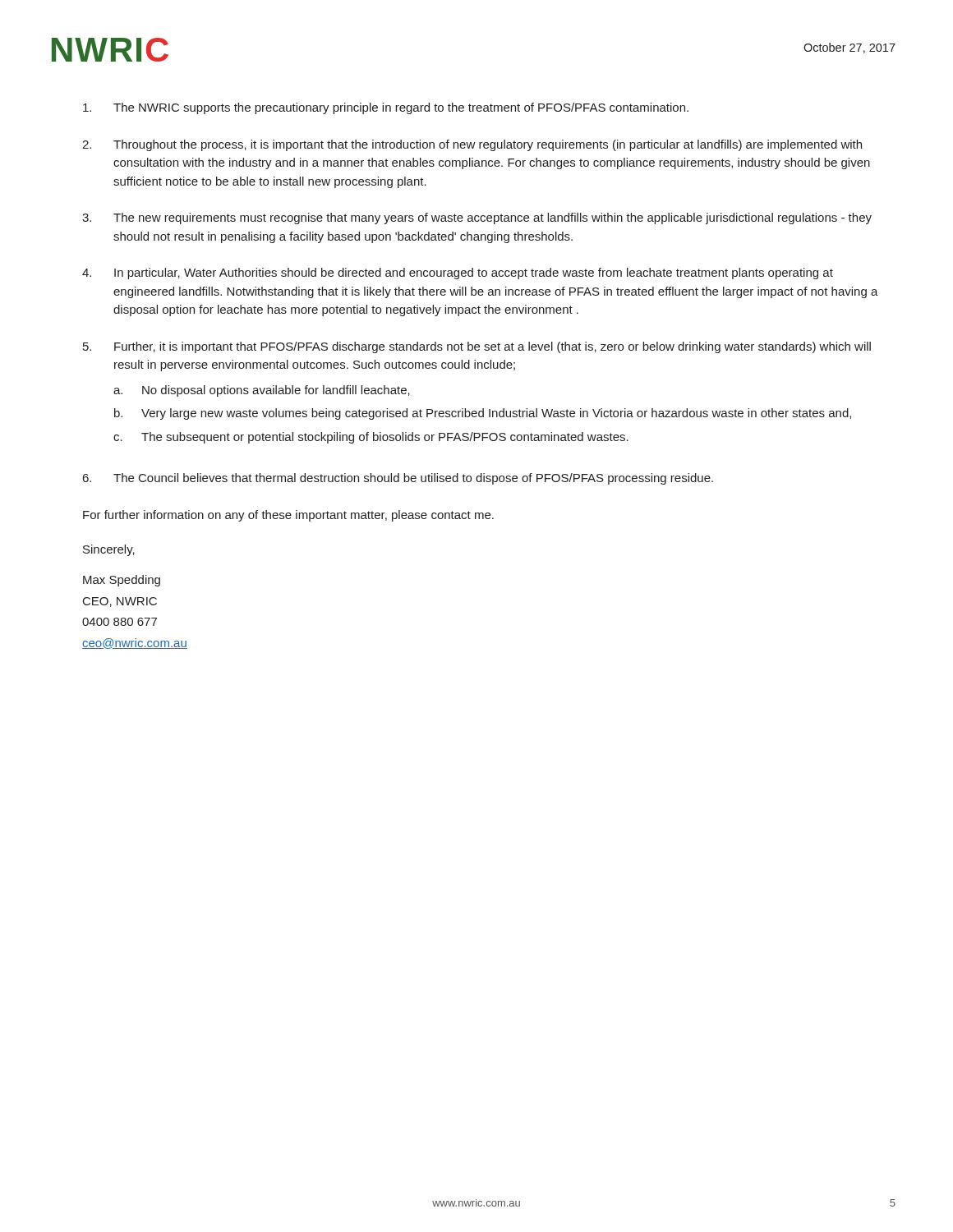
Task: Point to "October 27, 2017"
Action: (849, 48)
